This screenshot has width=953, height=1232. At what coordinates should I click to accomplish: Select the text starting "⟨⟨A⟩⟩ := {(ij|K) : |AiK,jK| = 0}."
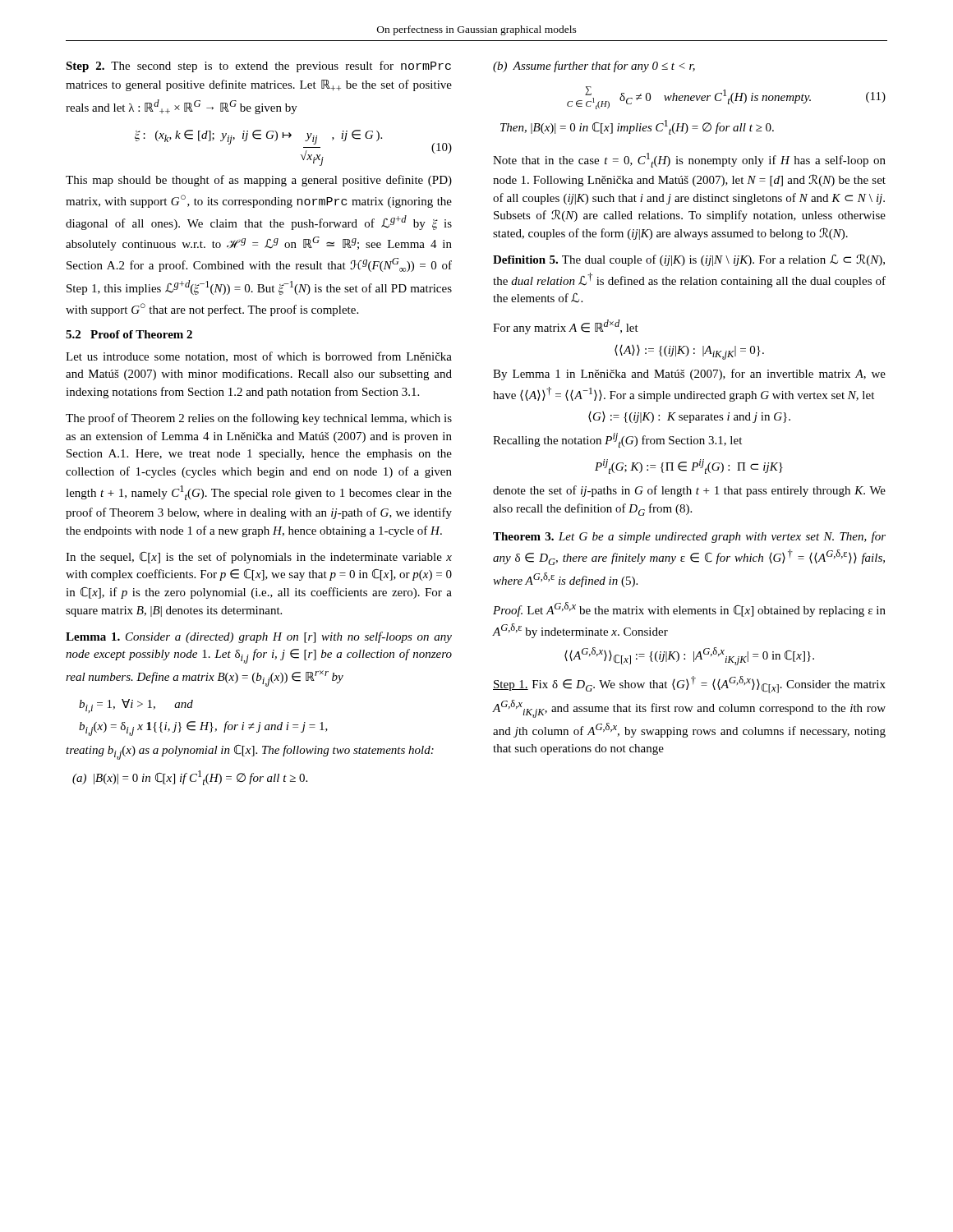click(689, 351)
